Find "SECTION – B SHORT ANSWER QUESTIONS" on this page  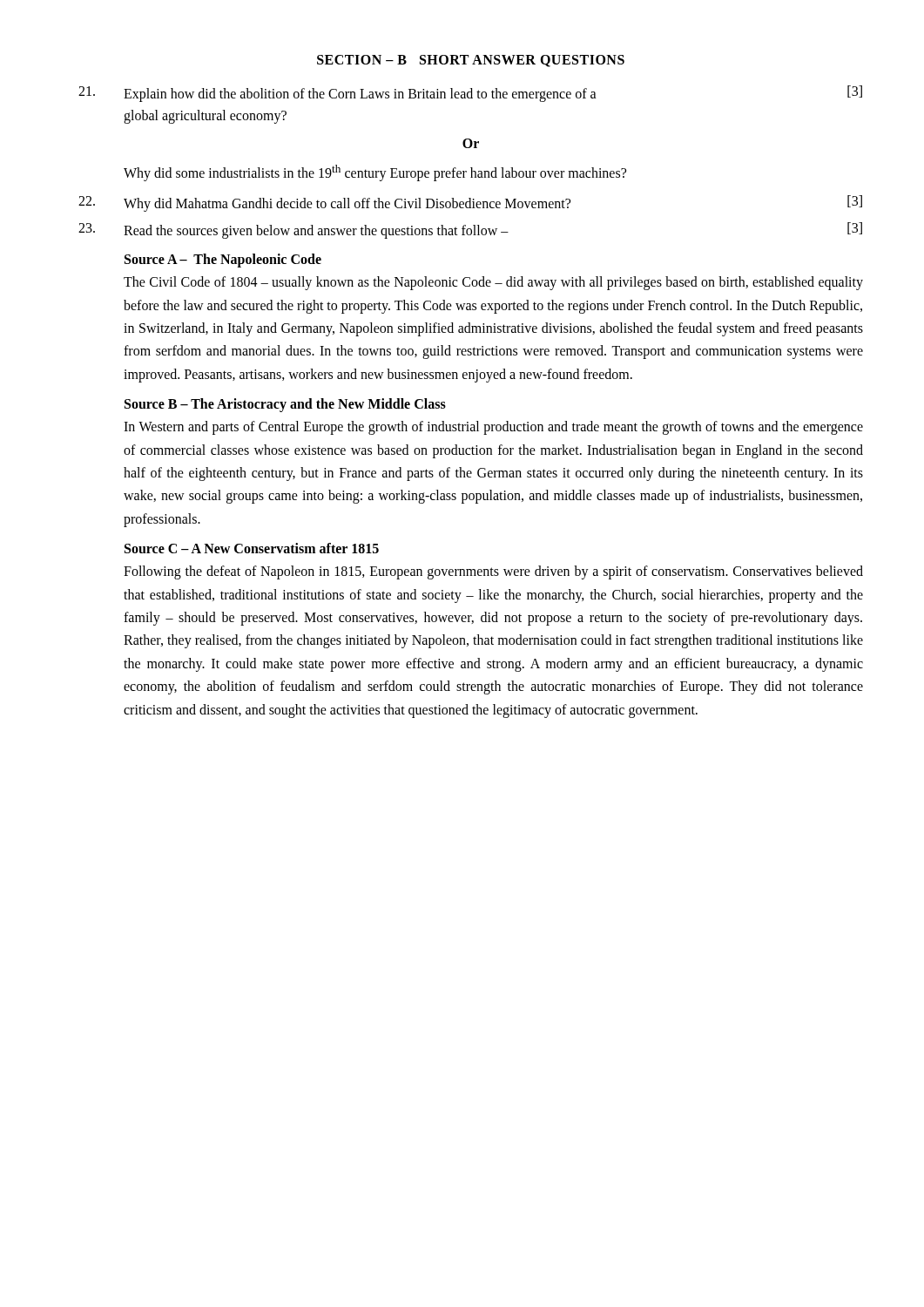point(471,60)
